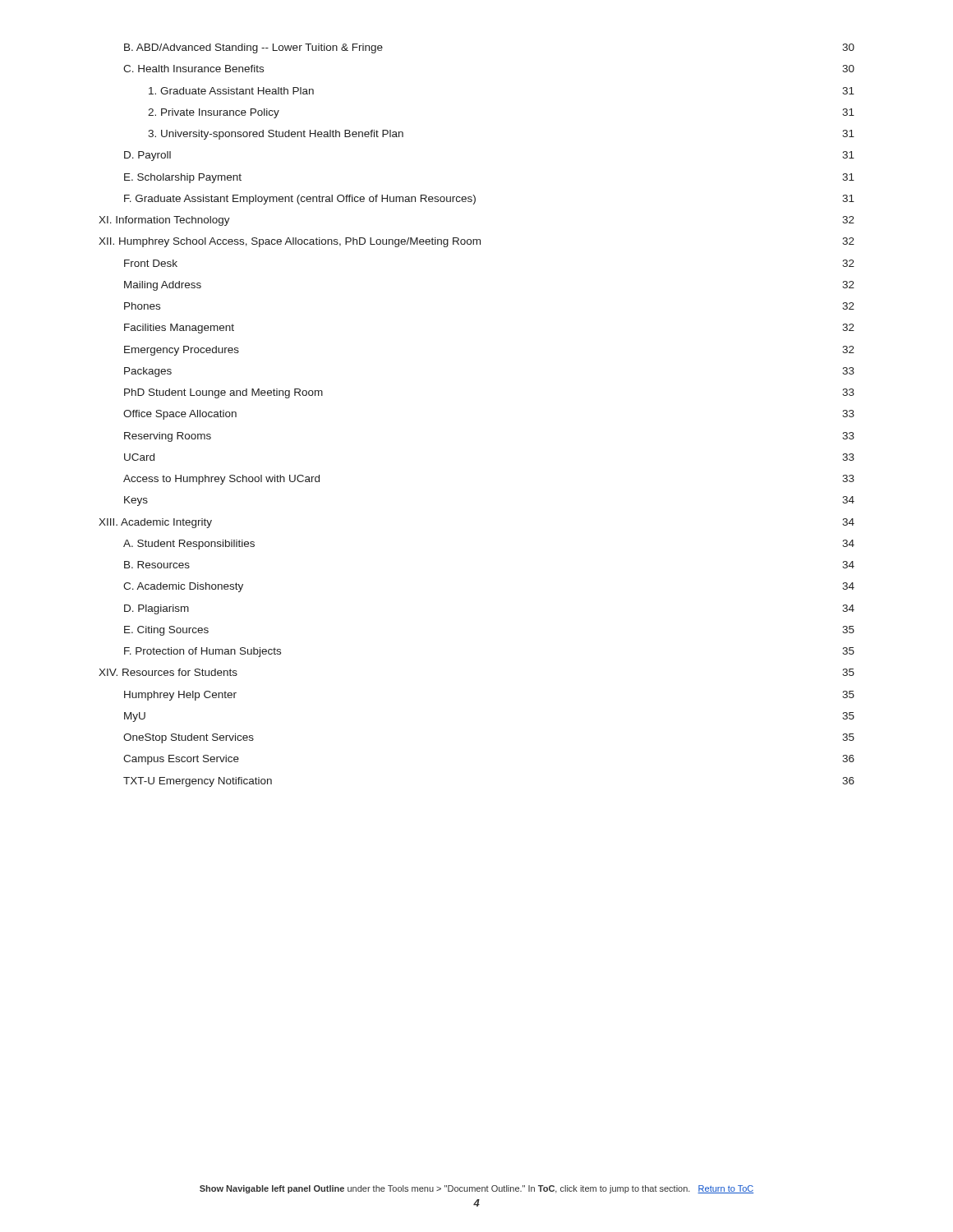This screenshot has width=953, height=1232.
Task: Click where it says "Campus Escort Service 36"
Action: pyautogui.click(x=182, y=759)
